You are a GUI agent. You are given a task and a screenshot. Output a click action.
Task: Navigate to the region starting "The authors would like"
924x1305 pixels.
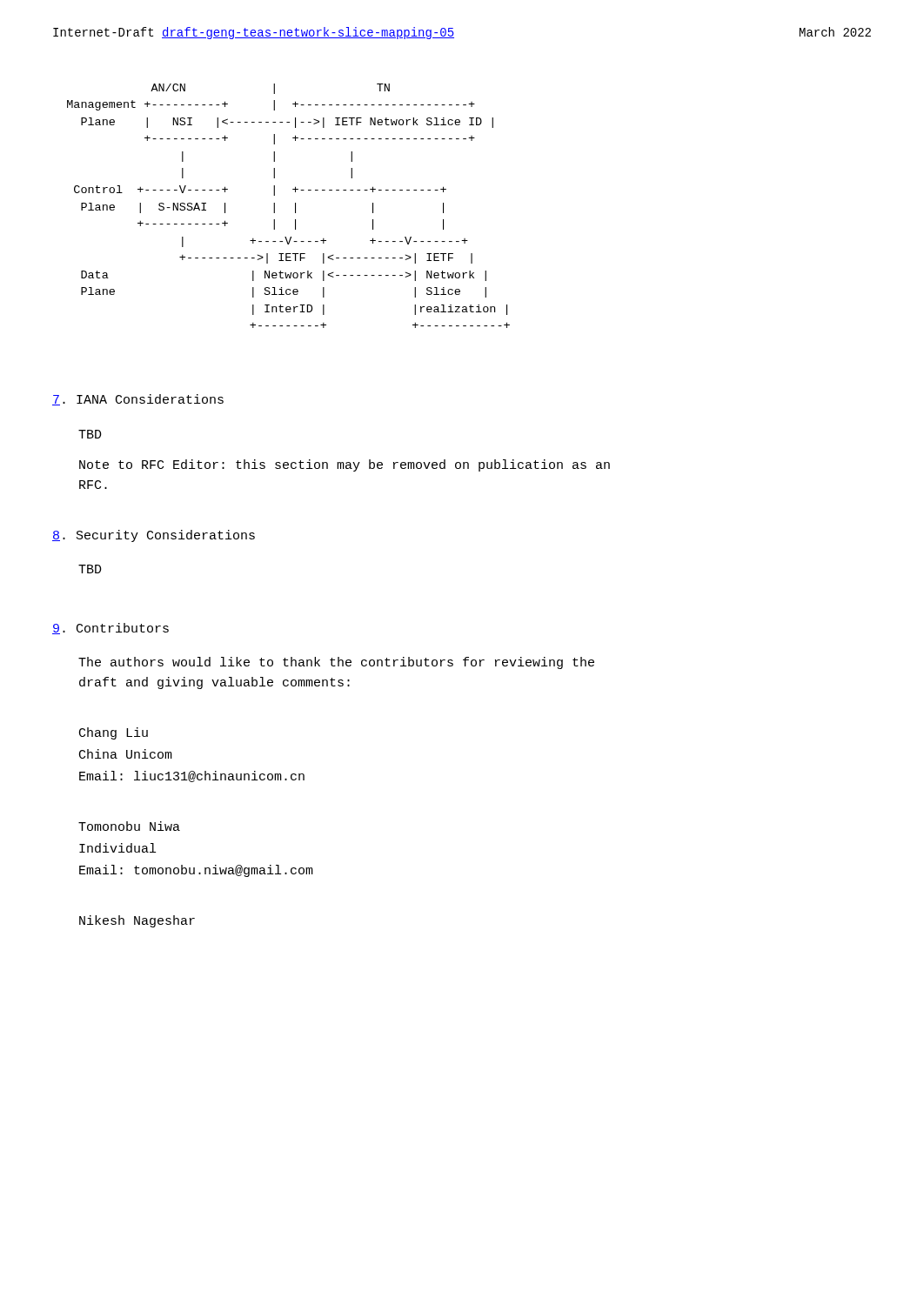point(337,673)
